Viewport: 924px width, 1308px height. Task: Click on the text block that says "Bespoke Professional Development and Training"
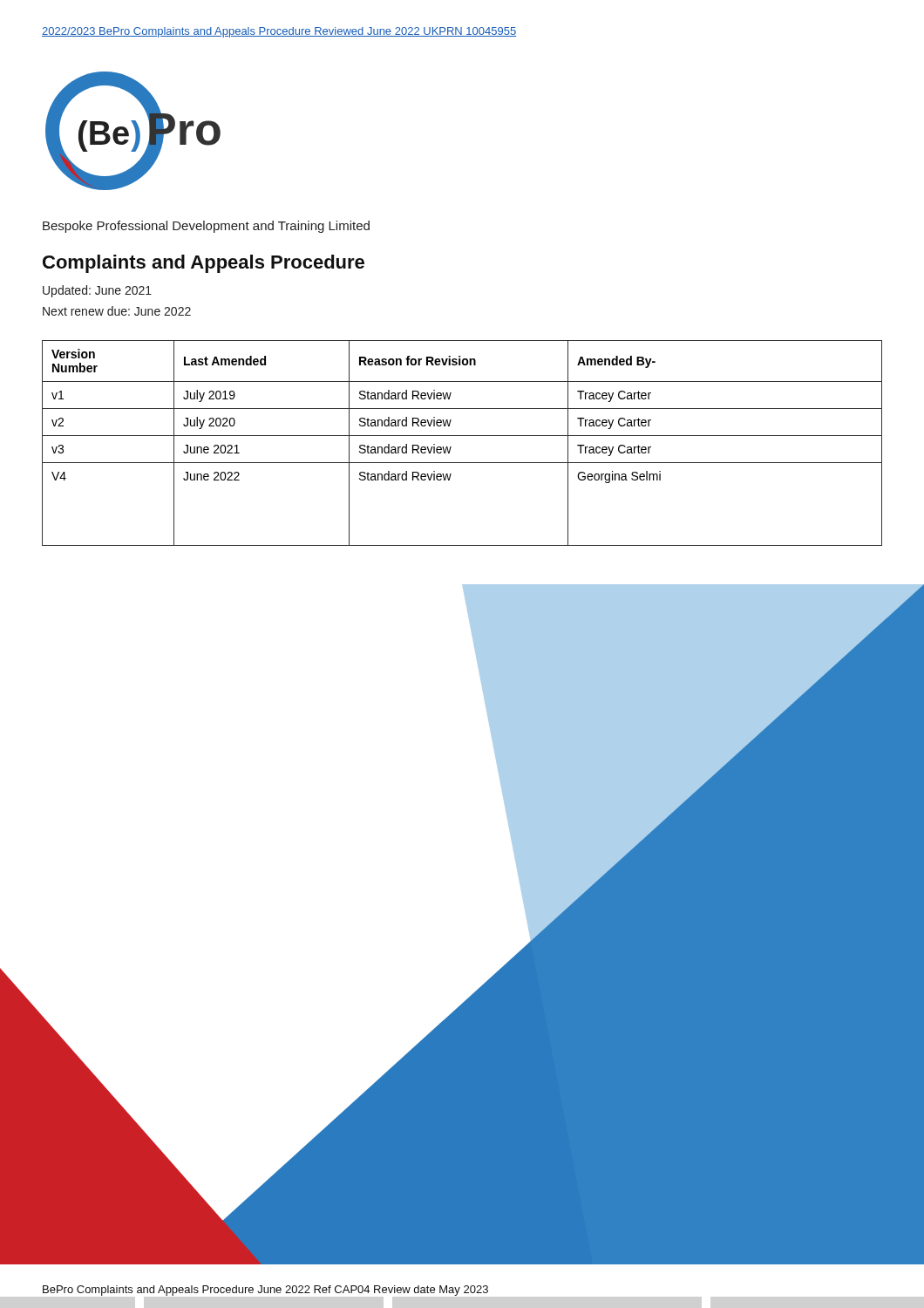click(206, 225)
